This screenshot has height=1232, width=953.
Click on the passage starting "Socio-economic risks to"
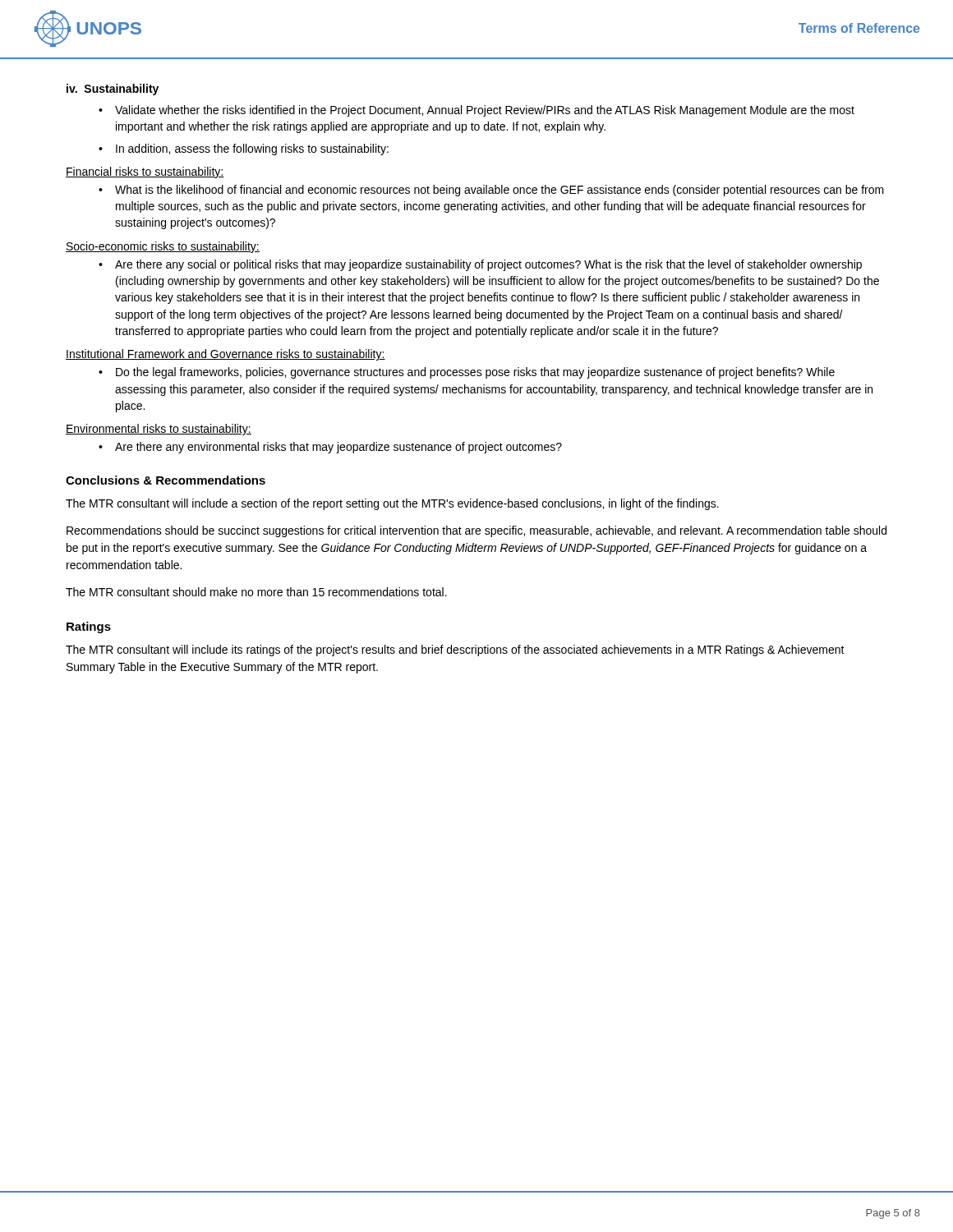[163, 246]
